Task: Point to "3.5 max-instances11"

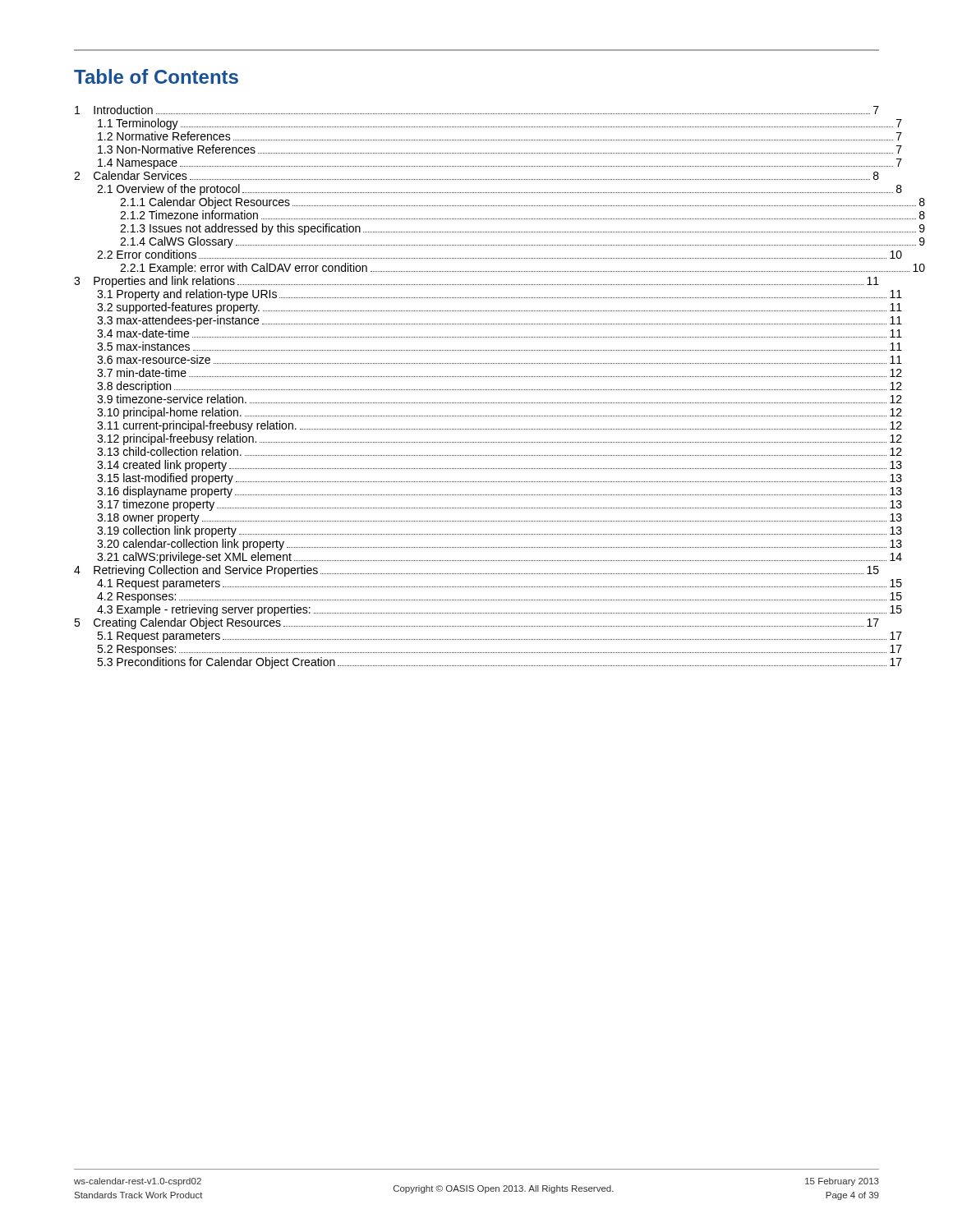Action: pyautogui.click(x=476, y=347)
